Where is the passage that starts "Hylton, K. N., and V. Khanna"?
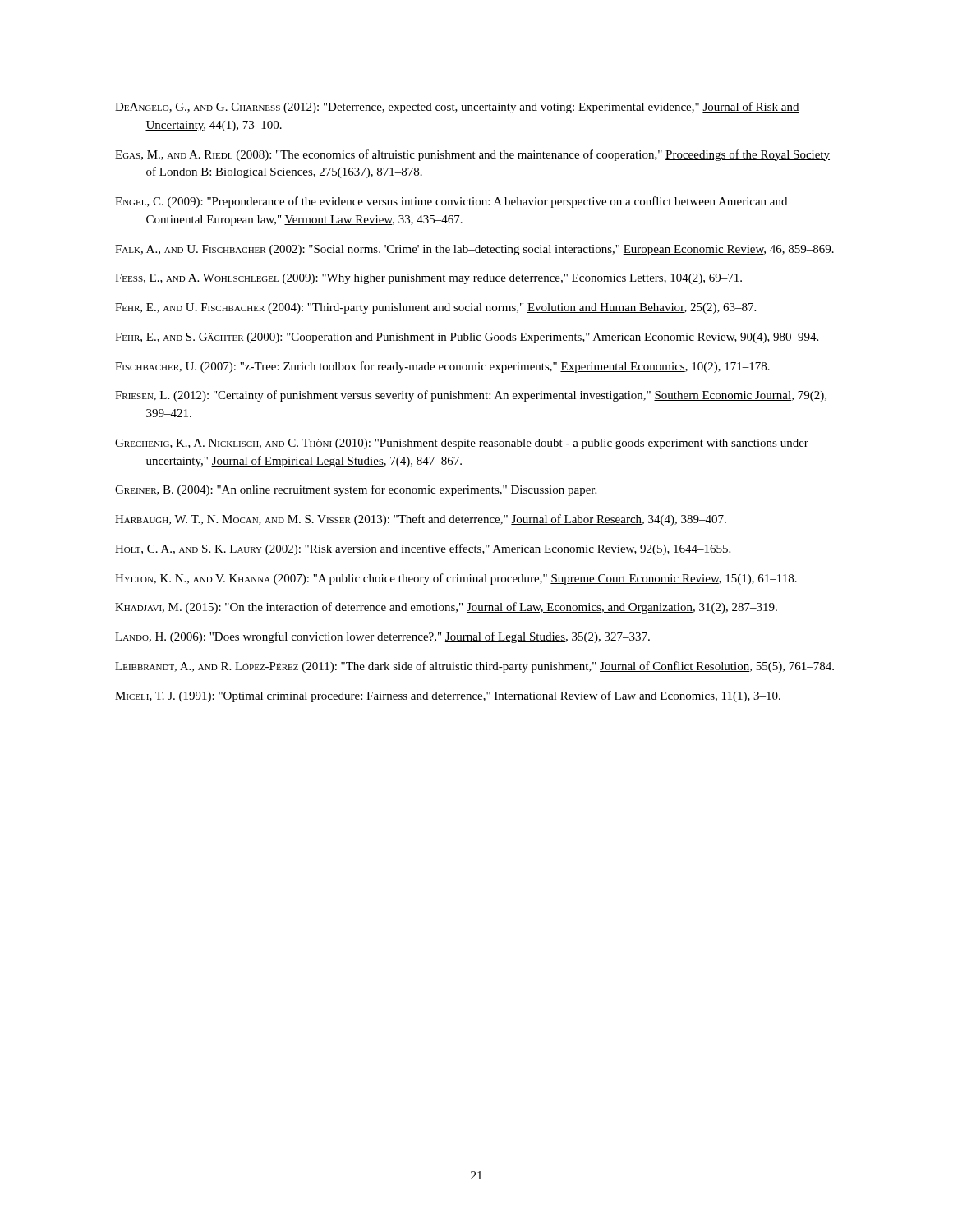The image size is (953, 1232). (456, 578)
